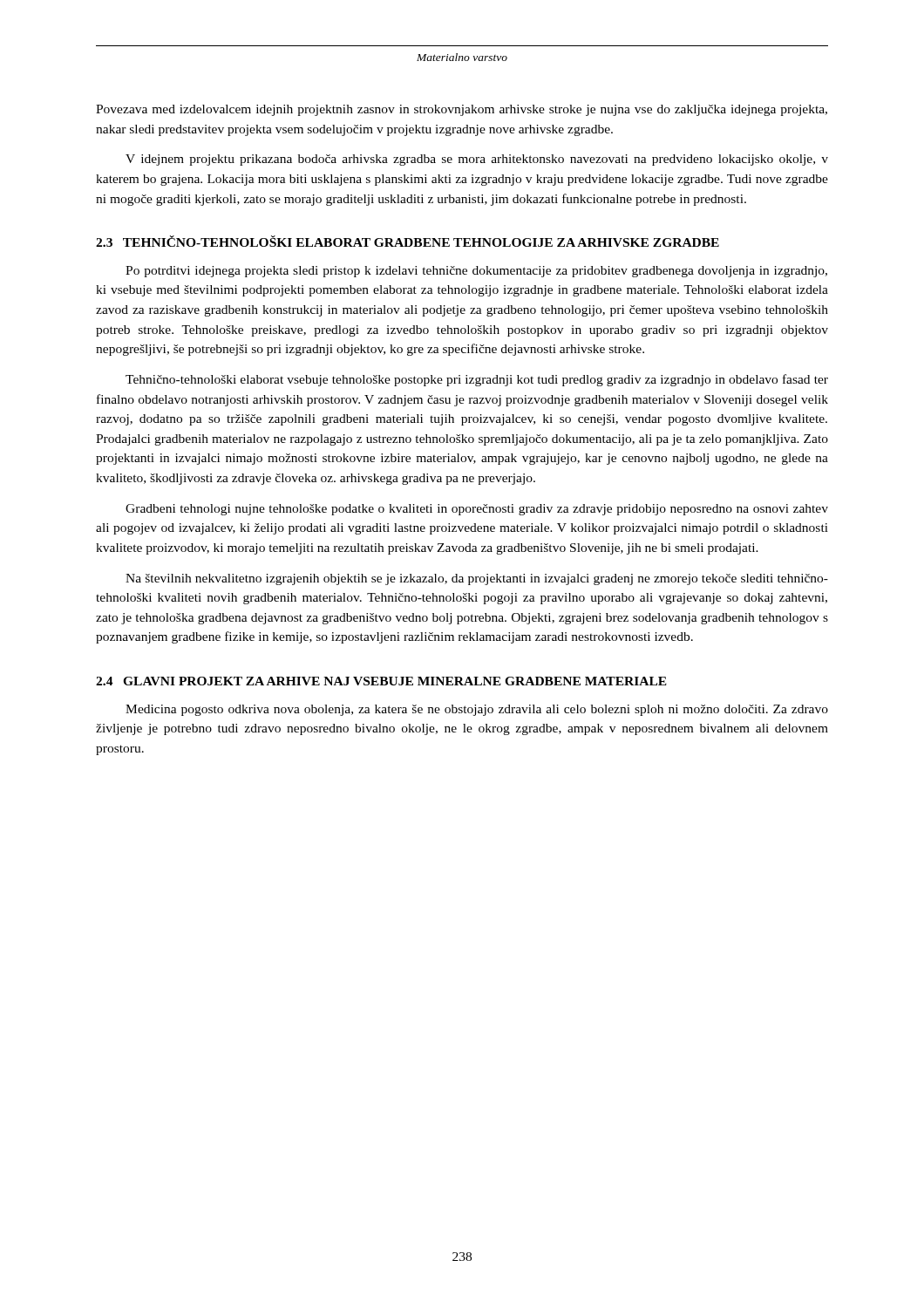This screenshot has height=1308, width=924.
Task: Locate the text block starting "2.4 GLAVNI PROJEKT ZA ARHIVE NAJ"
Action: point(381,681)
